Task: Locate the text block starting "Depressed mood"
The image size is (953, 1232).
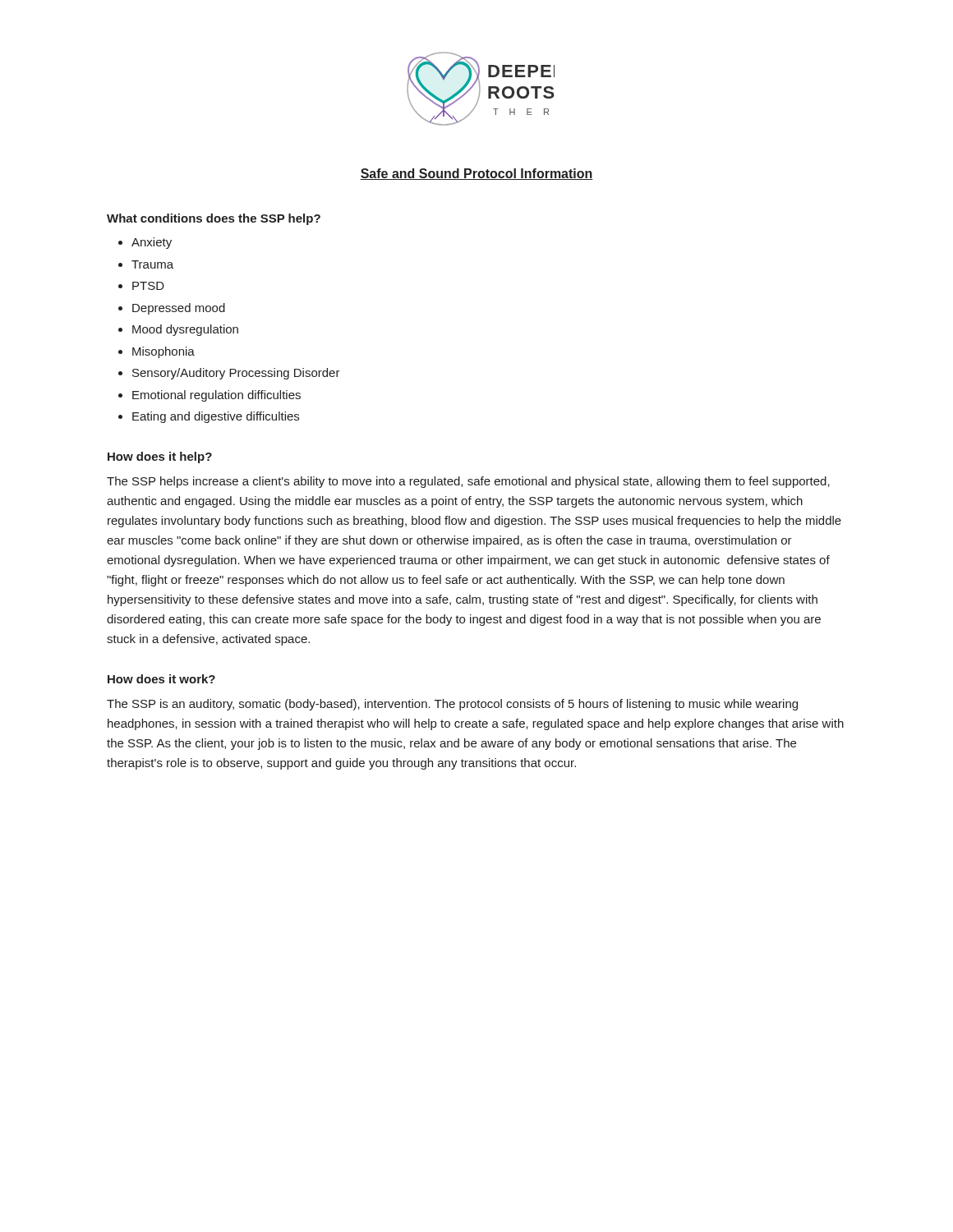Action: pyautogui.click(x=178, y=307)
